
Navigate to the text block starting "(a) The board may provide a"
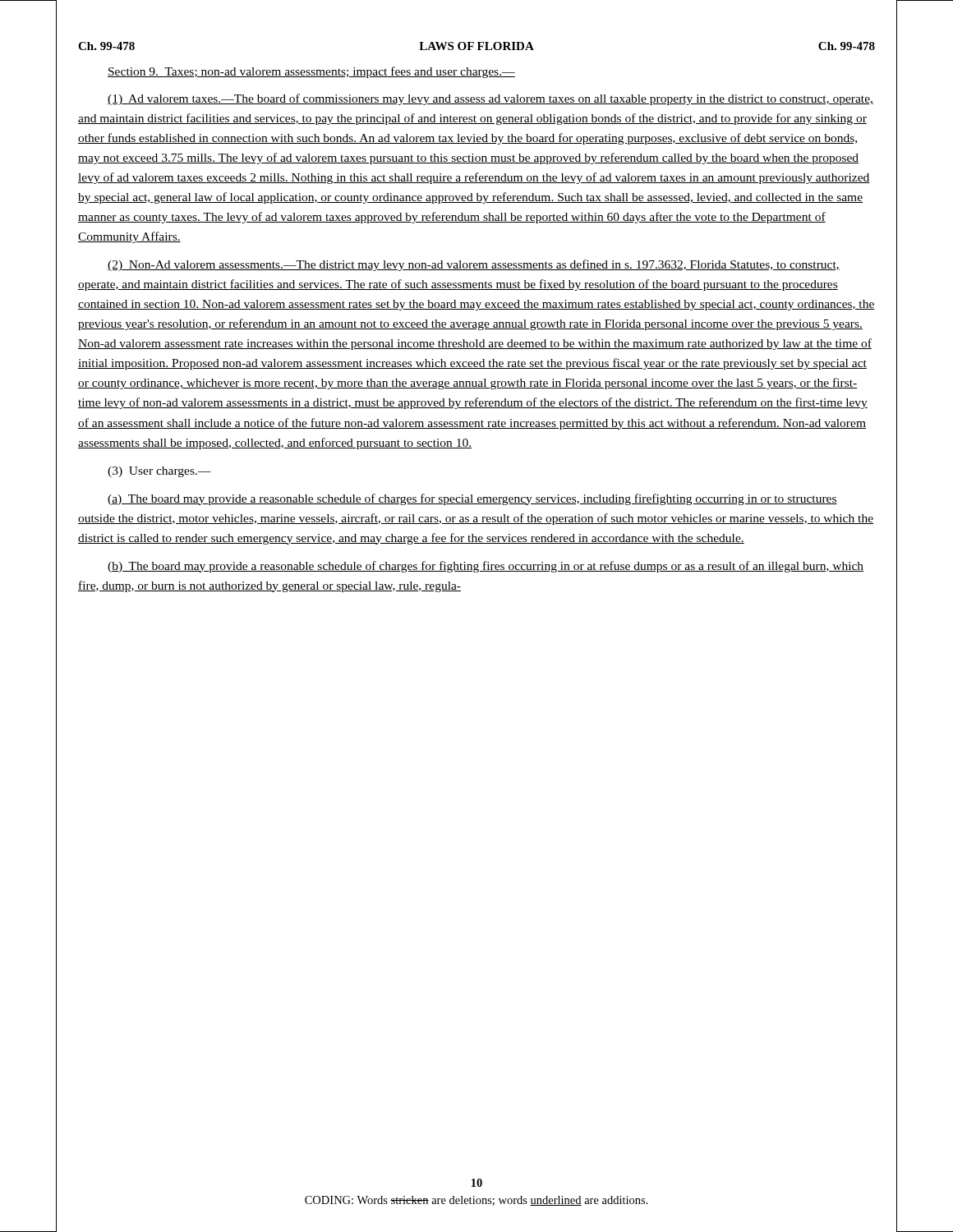pyautogui.click(x=476, y=518)
